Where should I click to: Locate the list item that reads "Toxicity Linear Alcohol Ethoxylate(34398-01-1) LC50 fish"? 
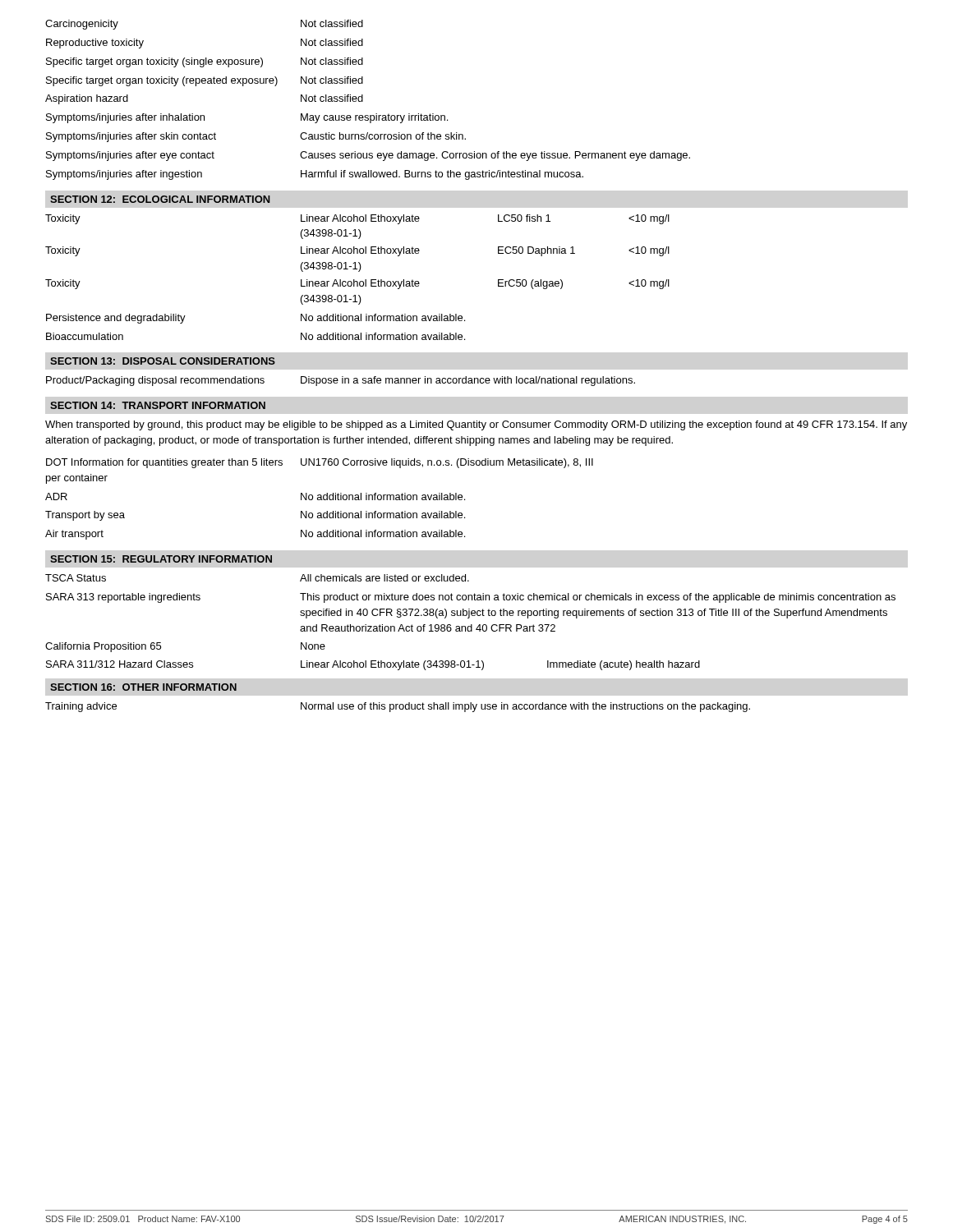click(x=378, y=226)
